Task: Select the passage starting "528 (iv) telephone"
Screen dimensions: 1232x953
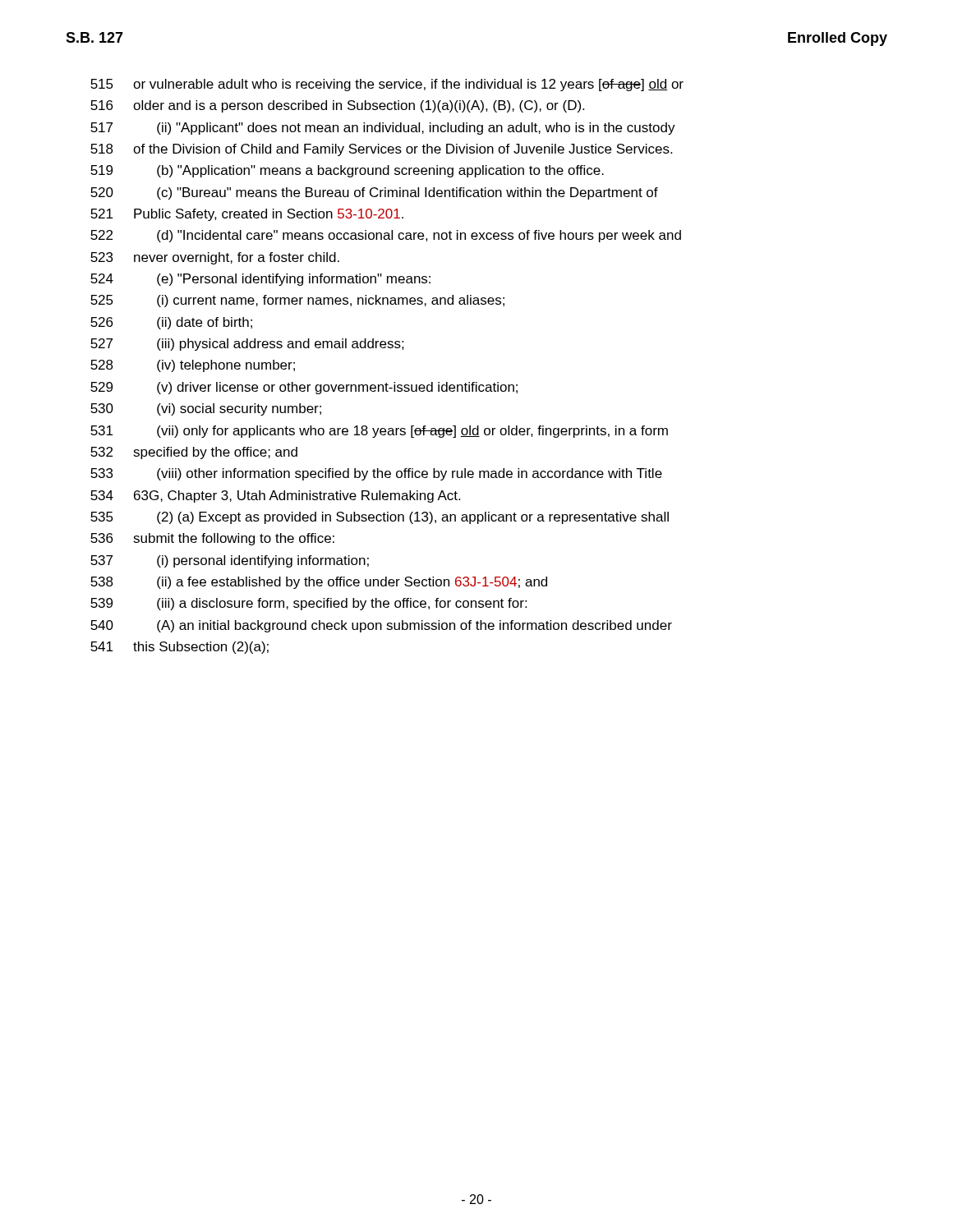Action: pyautogui.click(x=193, y=366)
